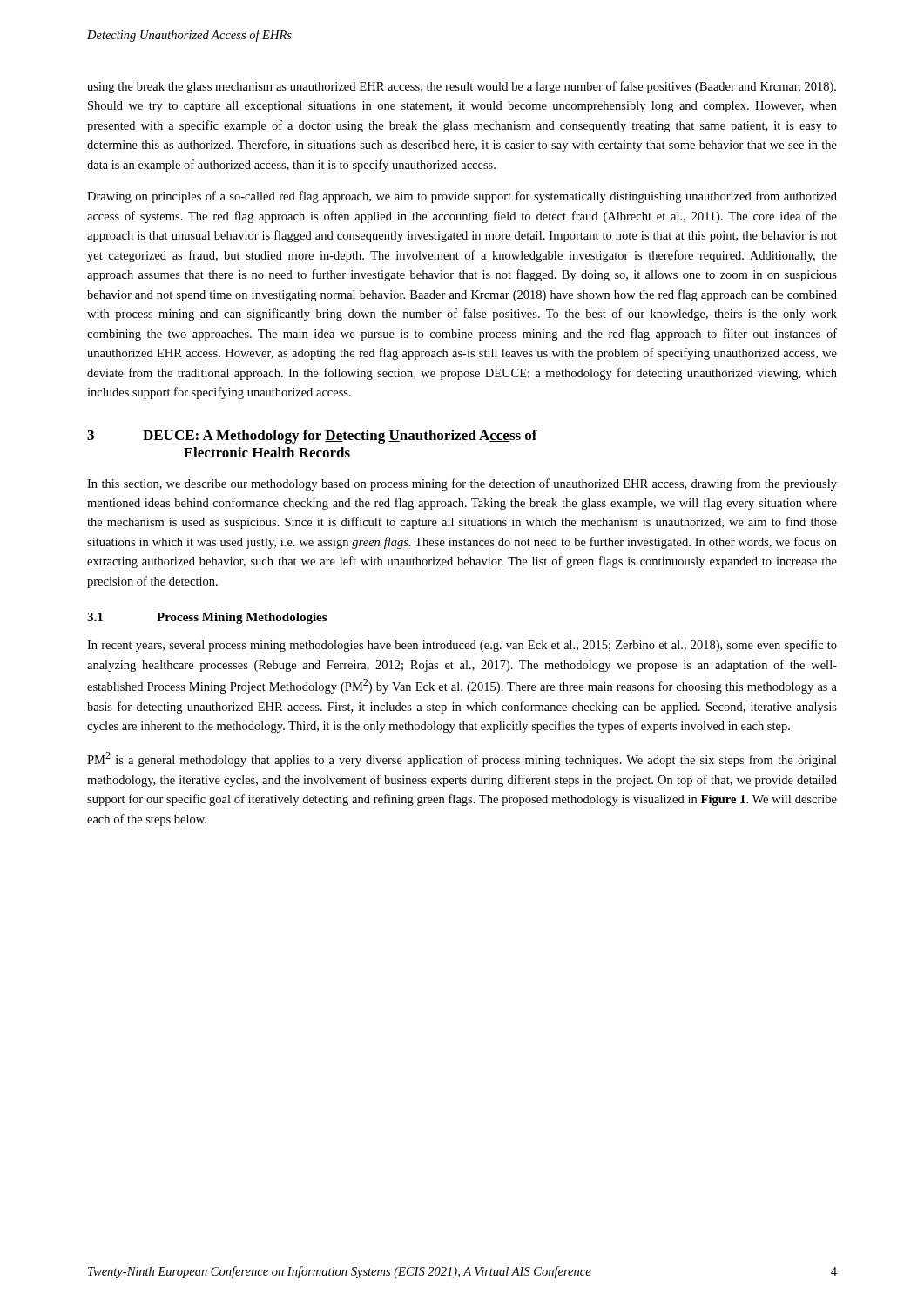Screen dimensions: 1307x924
Task: Point to the block beginning "Drawing on principles"
Action: pyautogui.click(x=462, y=294)
